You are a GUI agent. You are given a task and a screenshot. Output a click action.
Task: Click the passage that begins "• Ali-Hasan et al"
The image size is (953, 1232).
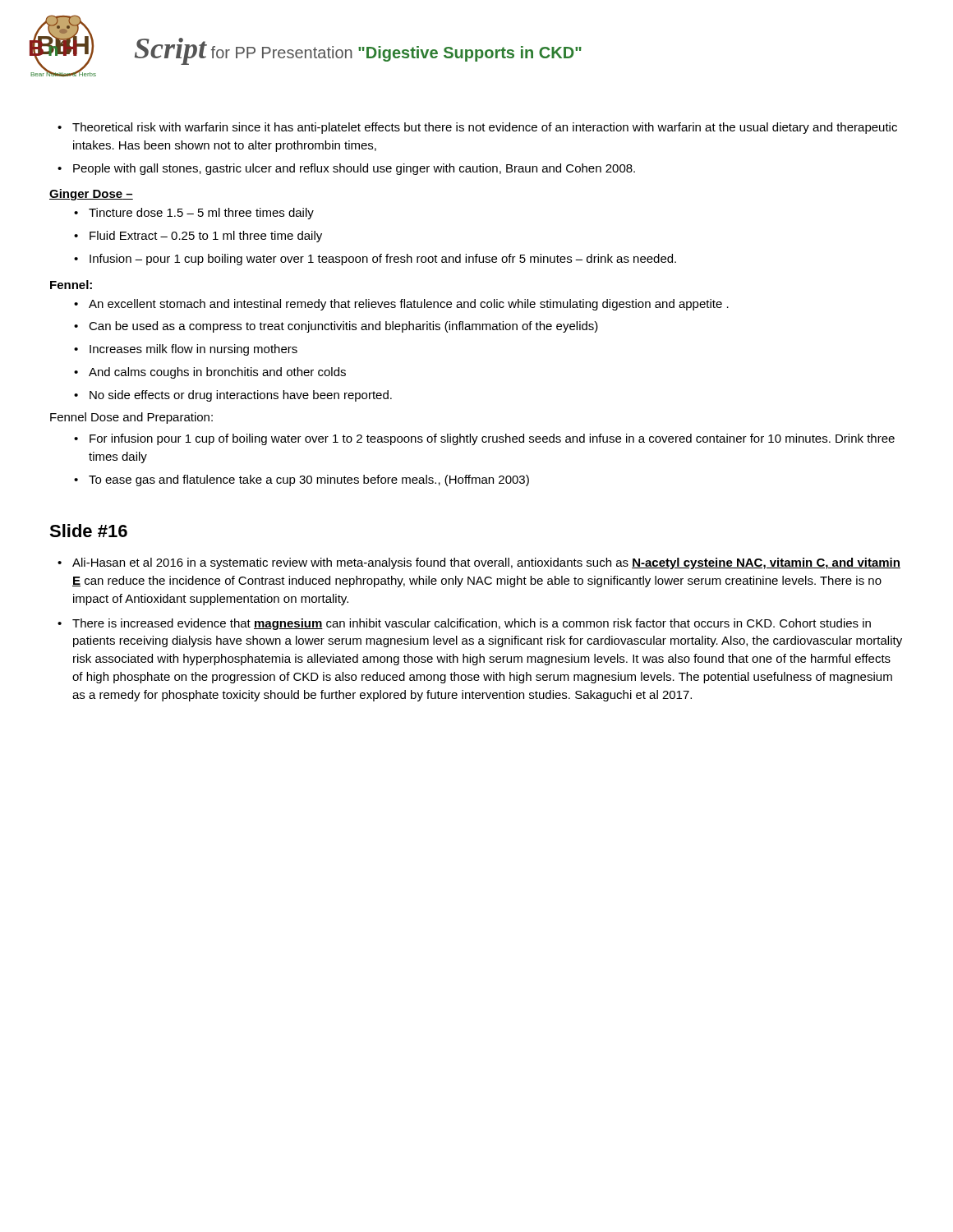[481, 581]
